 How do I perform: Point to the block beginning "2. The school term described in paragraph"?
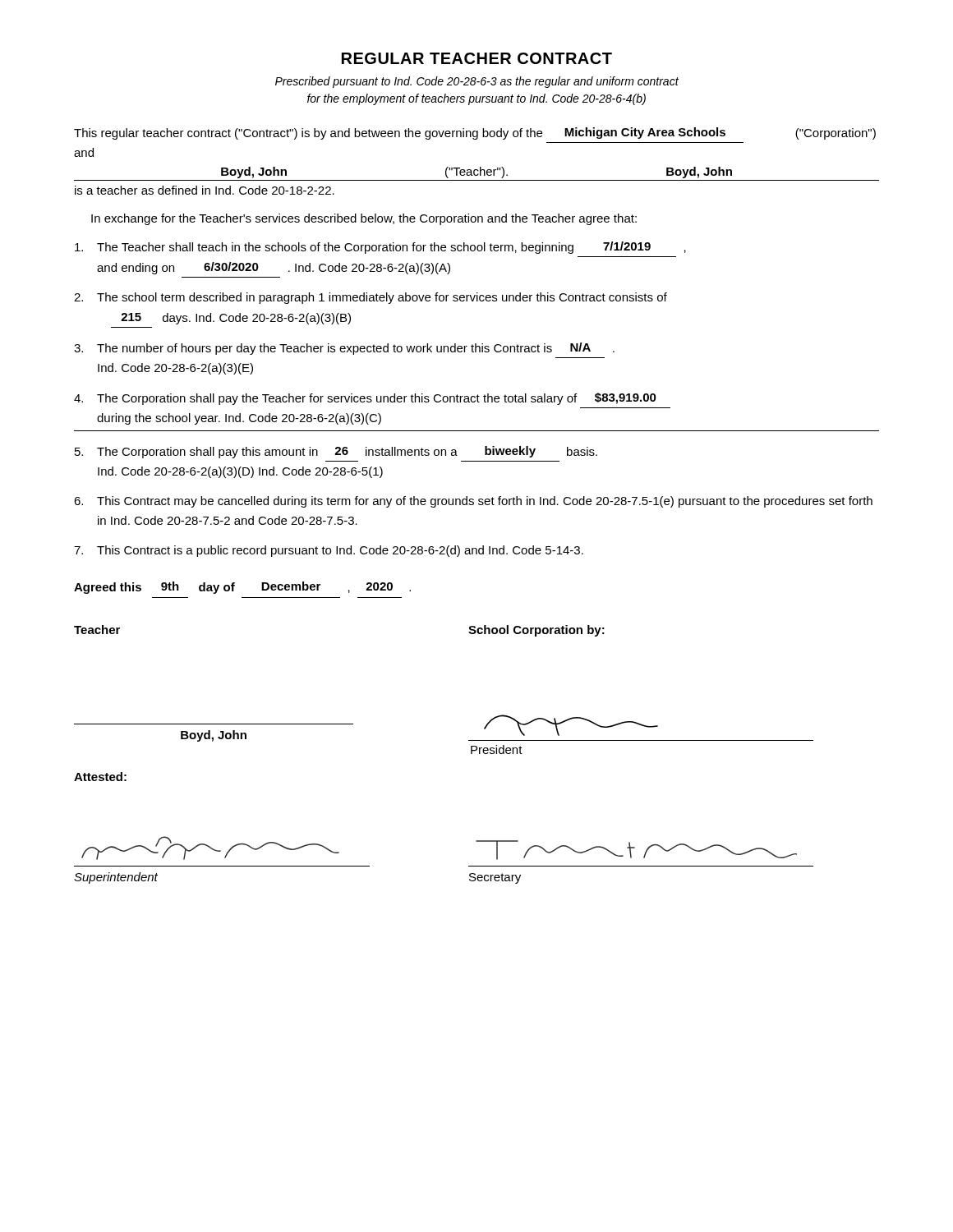click(x=476, y=308)
